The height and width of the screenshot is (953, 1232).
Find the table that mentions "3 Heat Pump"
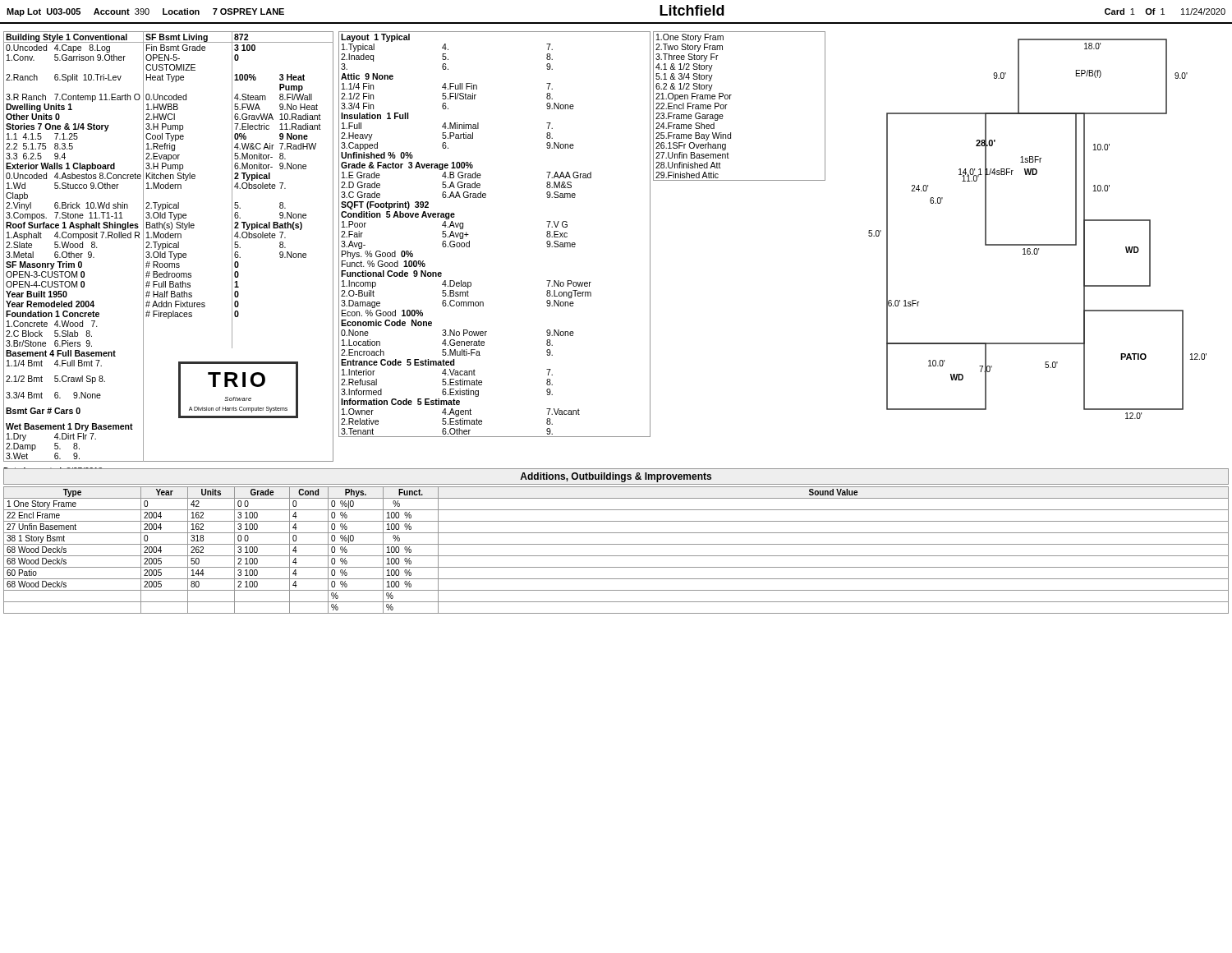coord(168,253)
